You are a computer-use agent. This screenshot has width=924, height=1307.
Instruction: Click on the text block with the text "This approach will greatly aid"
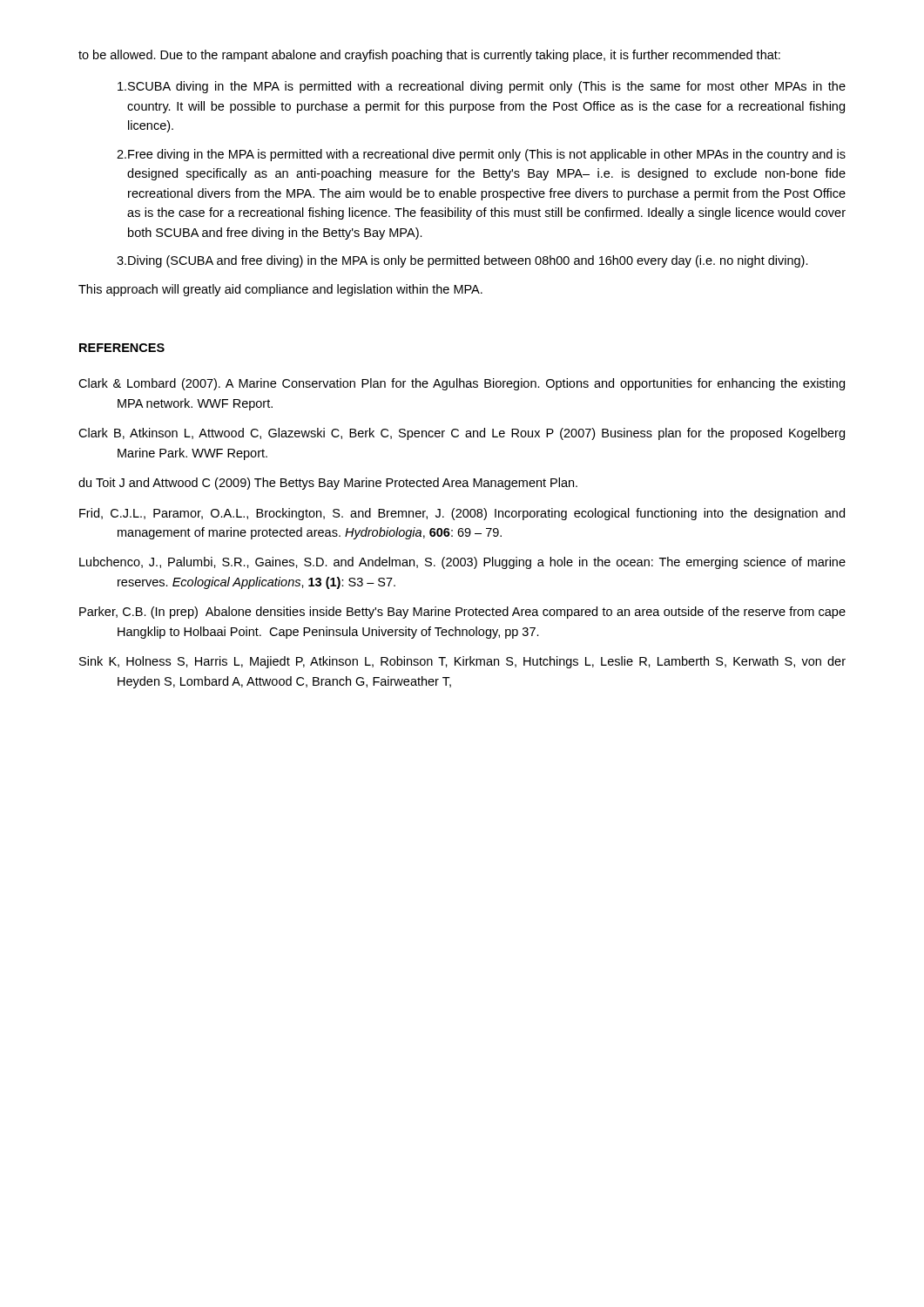coord(281,289)
